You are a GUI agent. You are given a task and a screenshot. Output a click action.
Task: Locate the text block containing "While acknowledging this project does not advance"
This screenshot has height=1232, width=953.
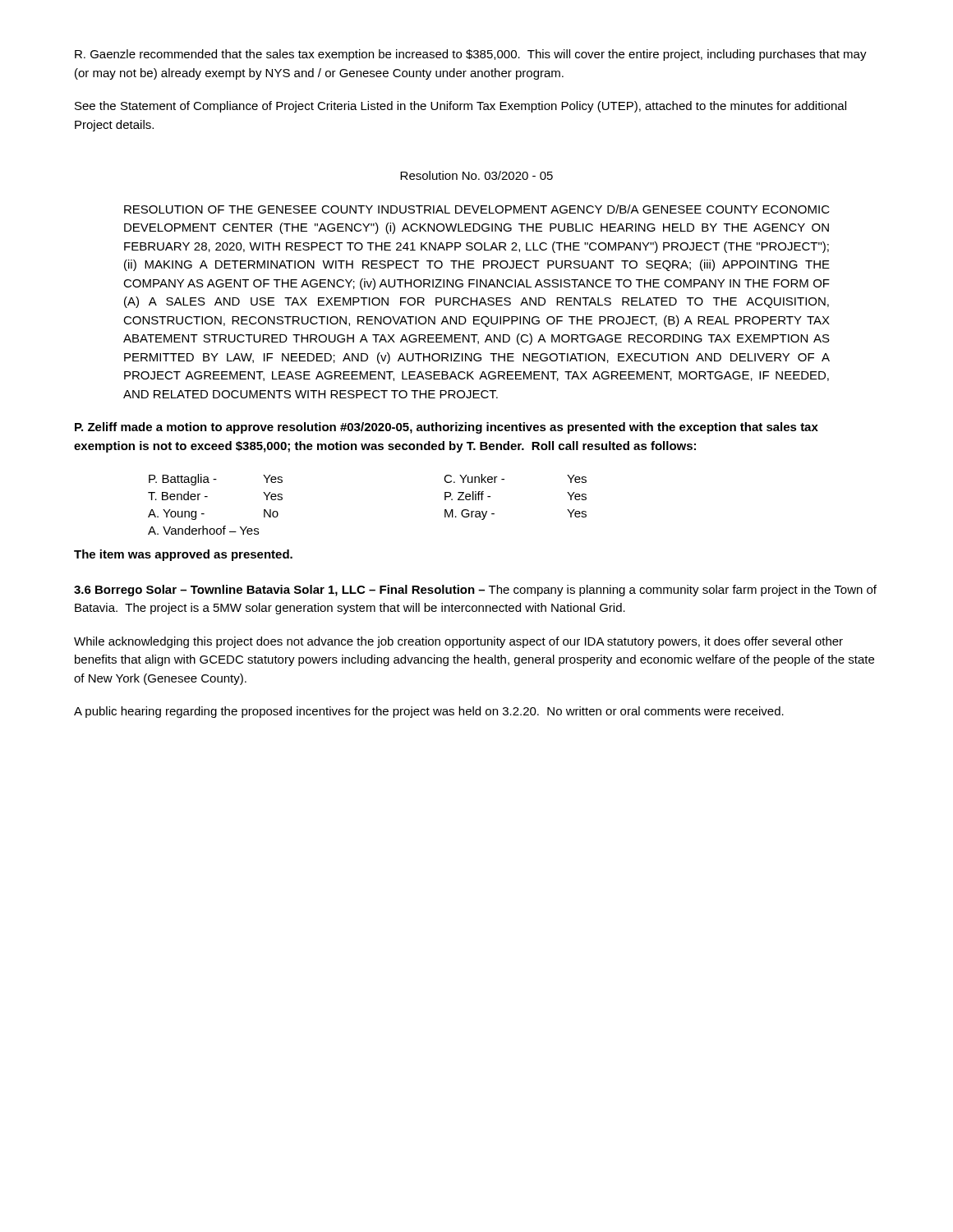pyautogui.click(x=474, y=659)
